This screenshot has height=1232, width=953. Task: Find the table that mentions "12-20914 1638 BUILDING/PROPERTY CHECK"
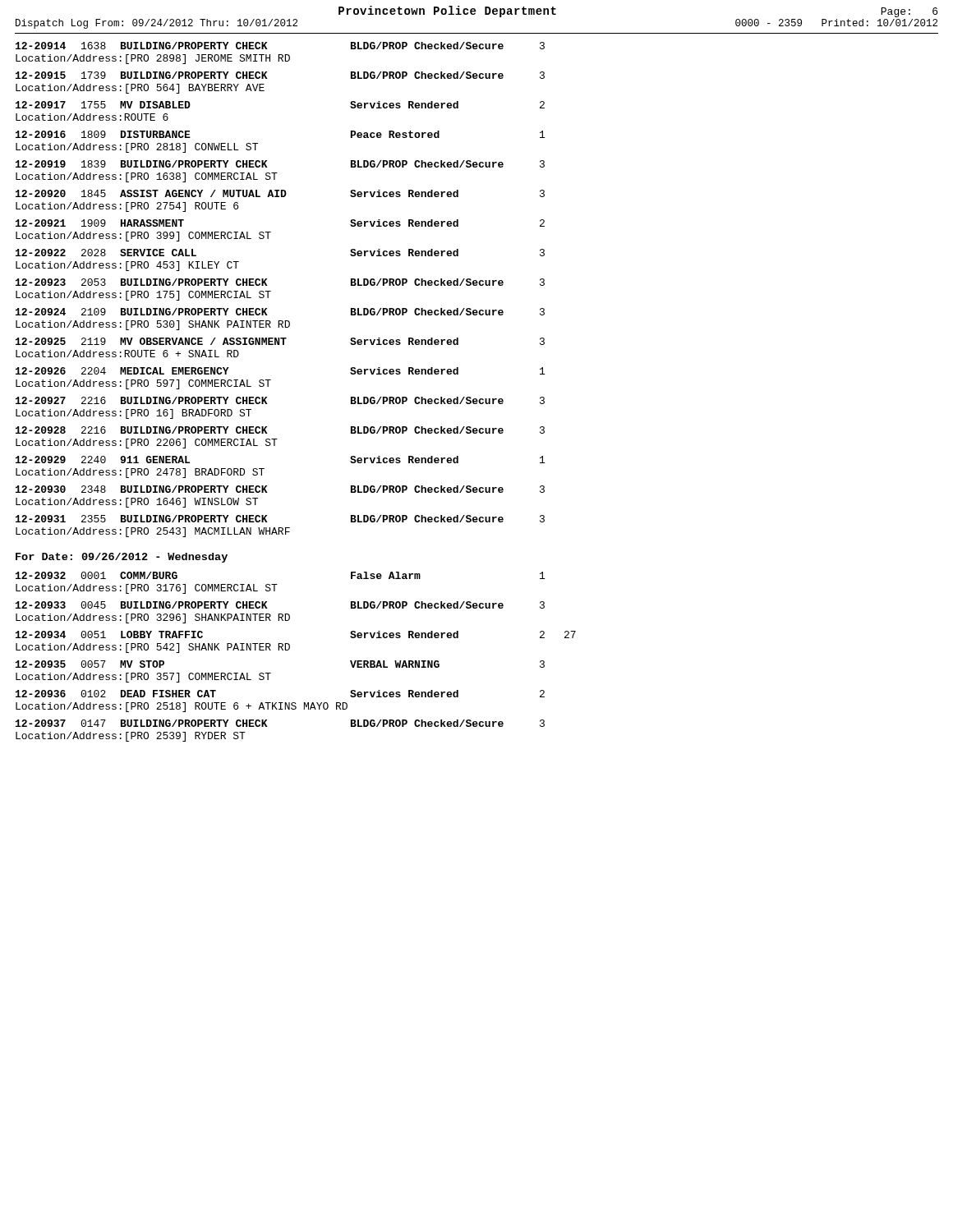click(476, 290)
